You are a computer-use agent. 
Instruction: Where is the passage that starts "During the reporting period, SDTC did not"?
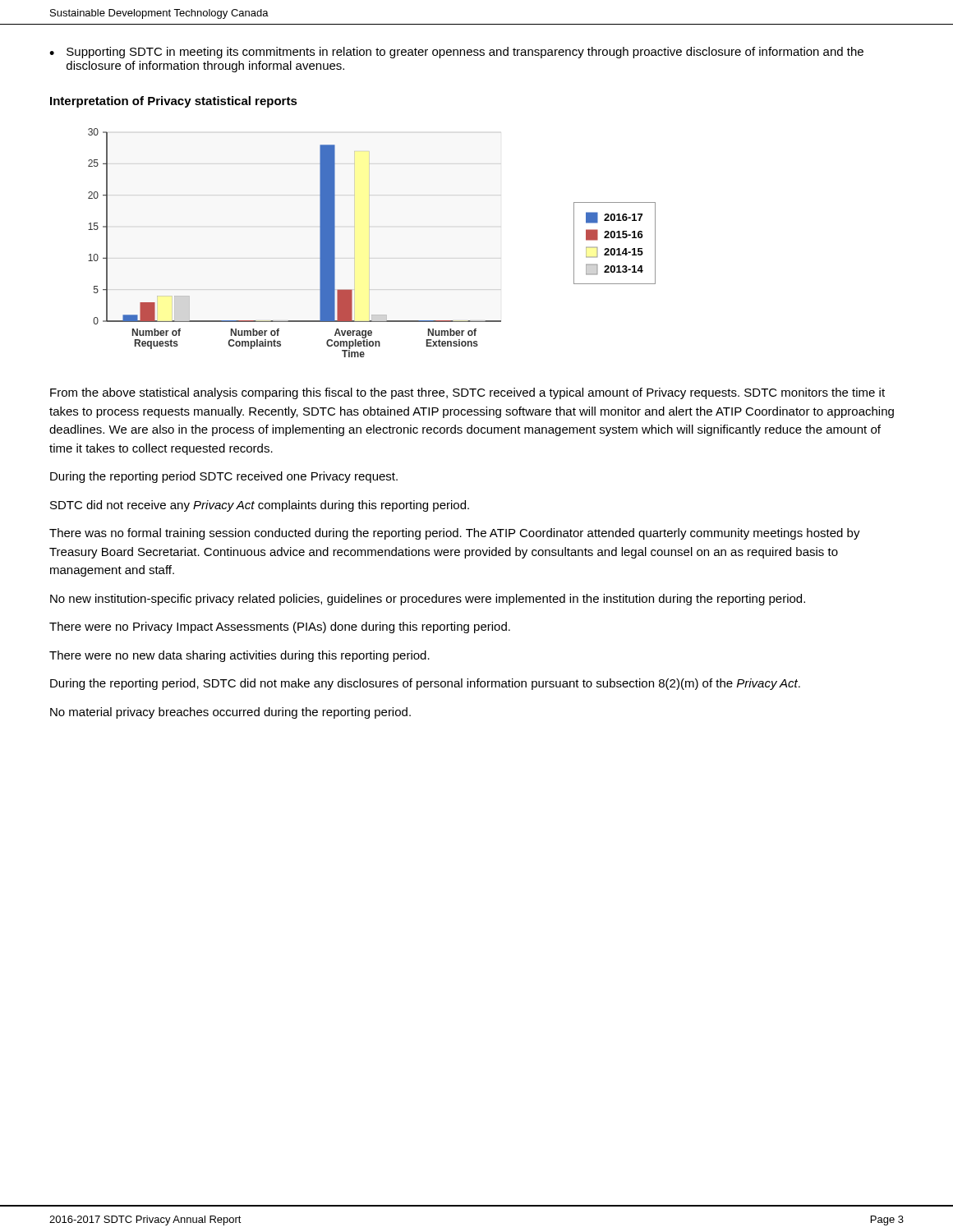tap(425, 683)
